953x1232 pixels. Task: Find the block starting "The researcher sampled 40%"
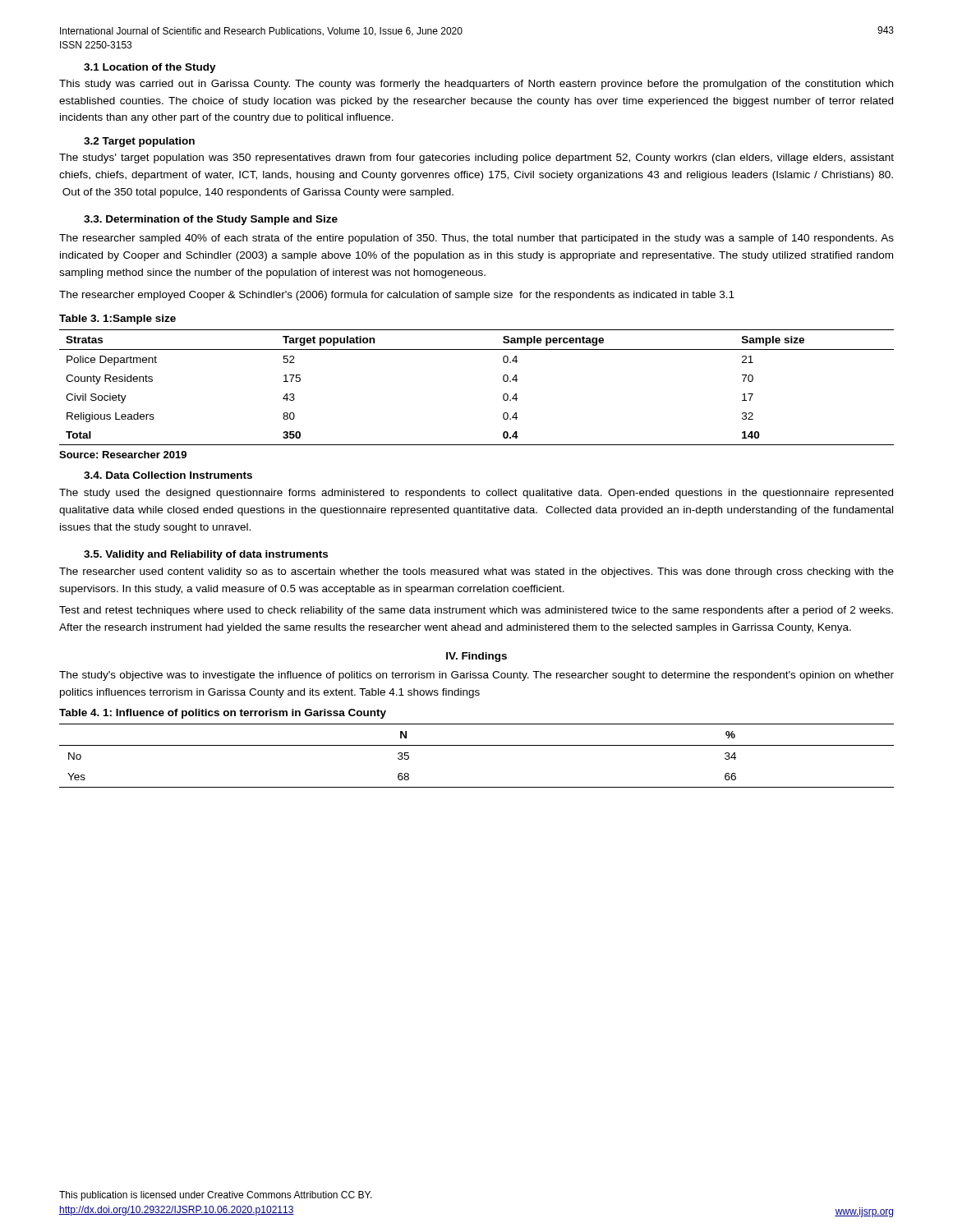click(x=476, y=267)
